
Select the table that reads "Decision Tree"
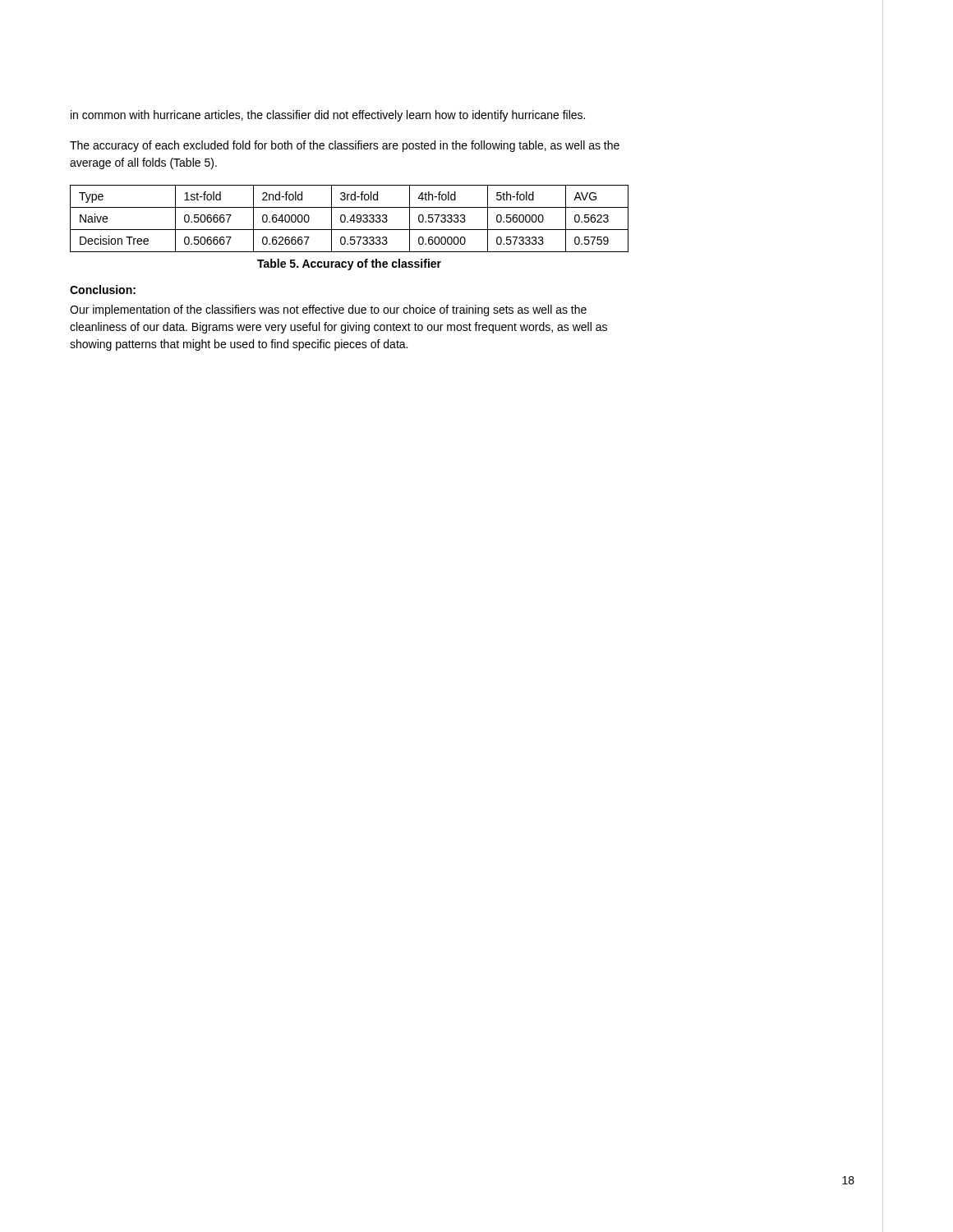(x=349, y=218)
